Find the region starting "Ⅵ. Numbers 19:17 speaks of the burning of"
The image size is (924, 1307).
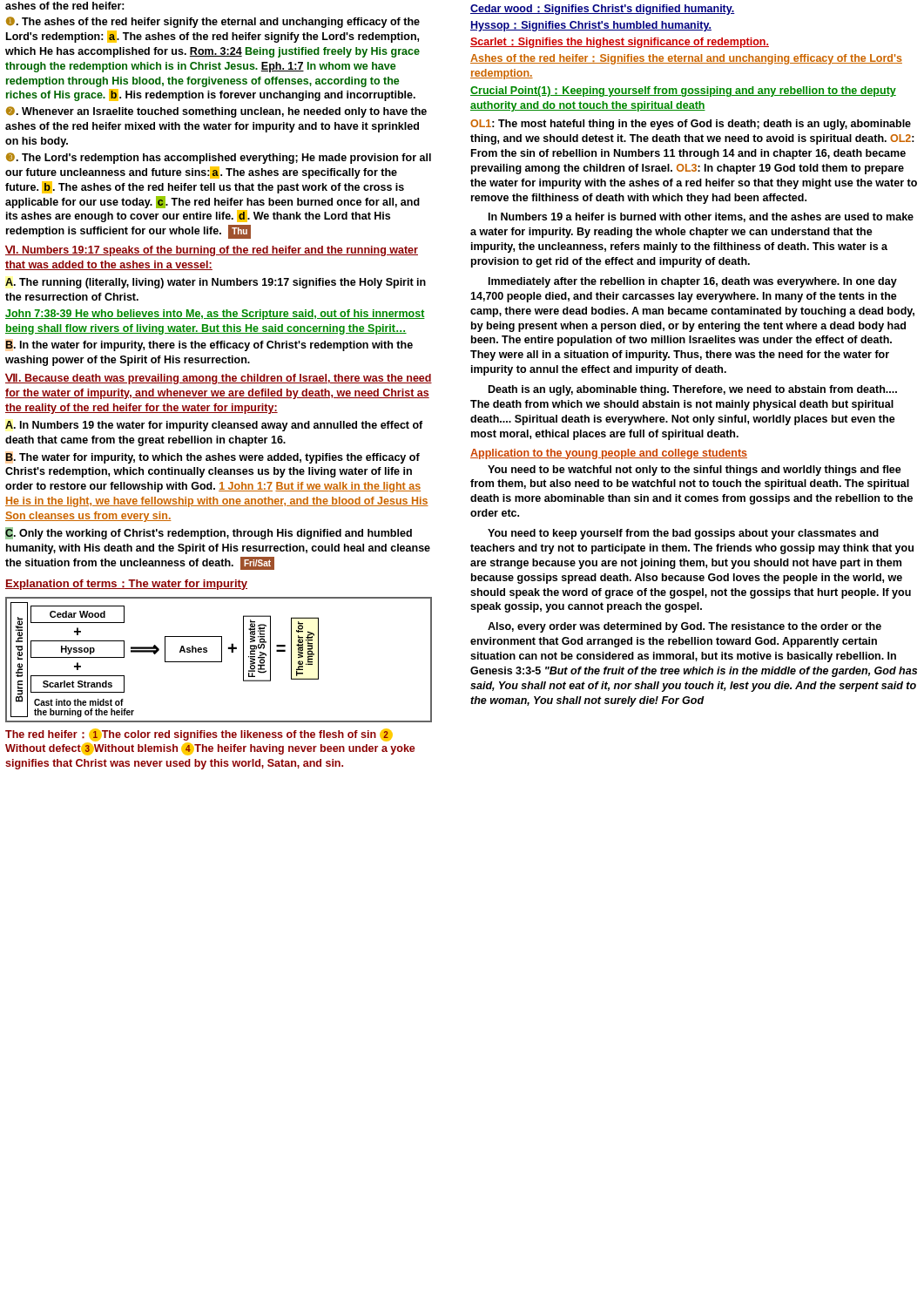(x=219, y=258)
